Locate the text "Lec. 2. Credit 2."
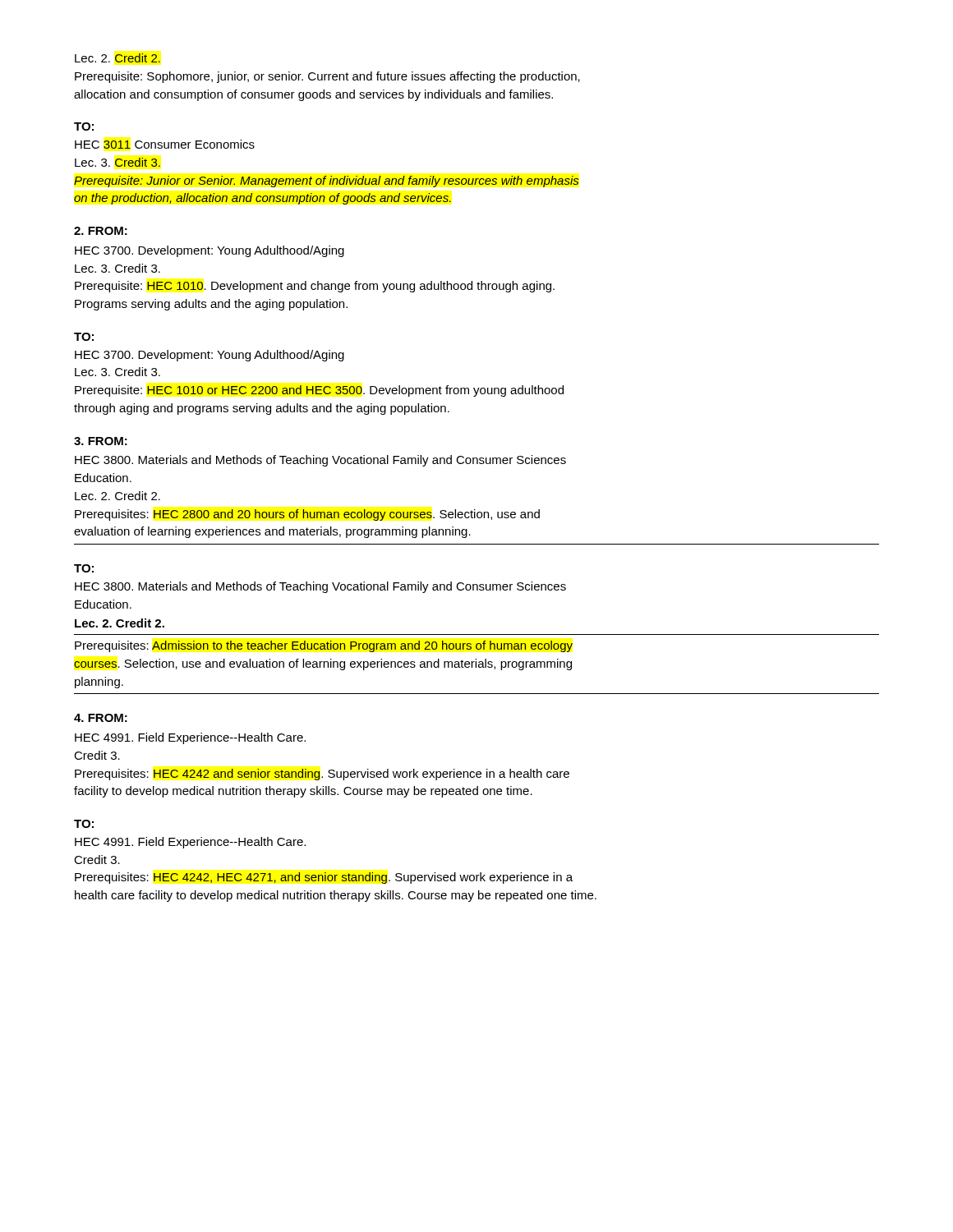This screenshot has height=1232, width=953. 120,623
